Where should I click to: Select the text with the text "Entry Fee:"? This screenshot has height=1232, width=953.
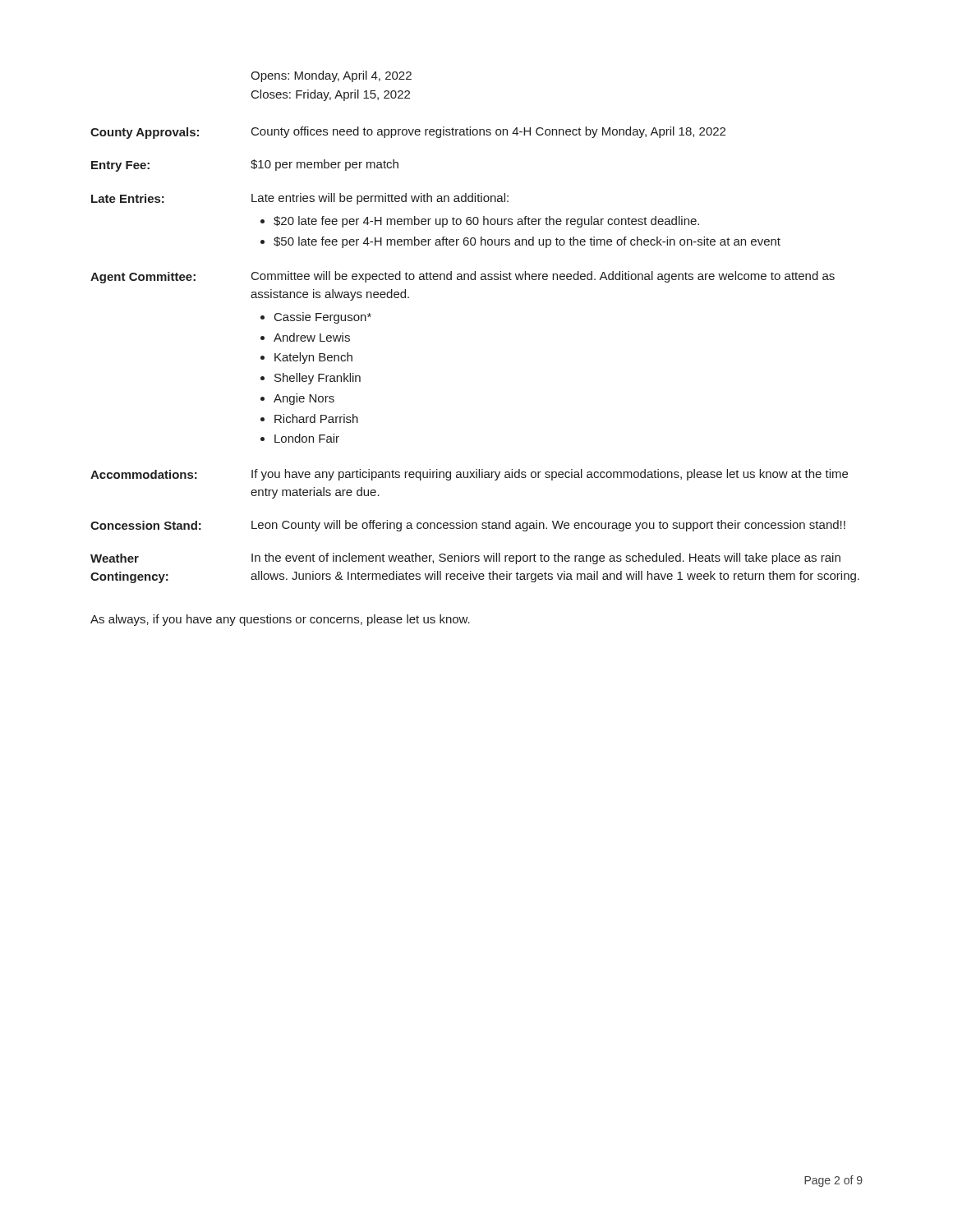point(121,165)
